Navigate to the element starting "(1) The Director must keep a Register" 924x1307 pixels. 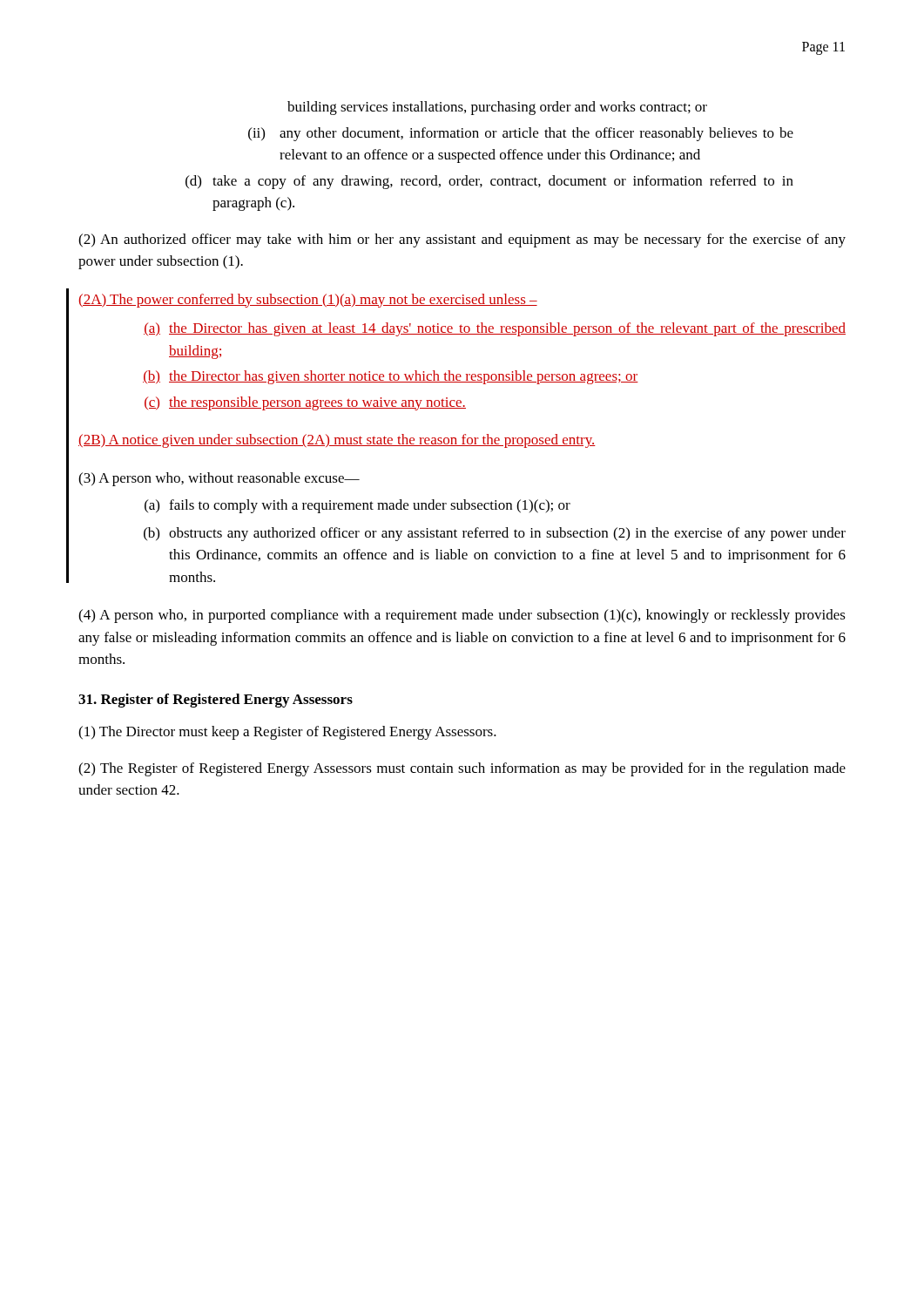[288, 731]
